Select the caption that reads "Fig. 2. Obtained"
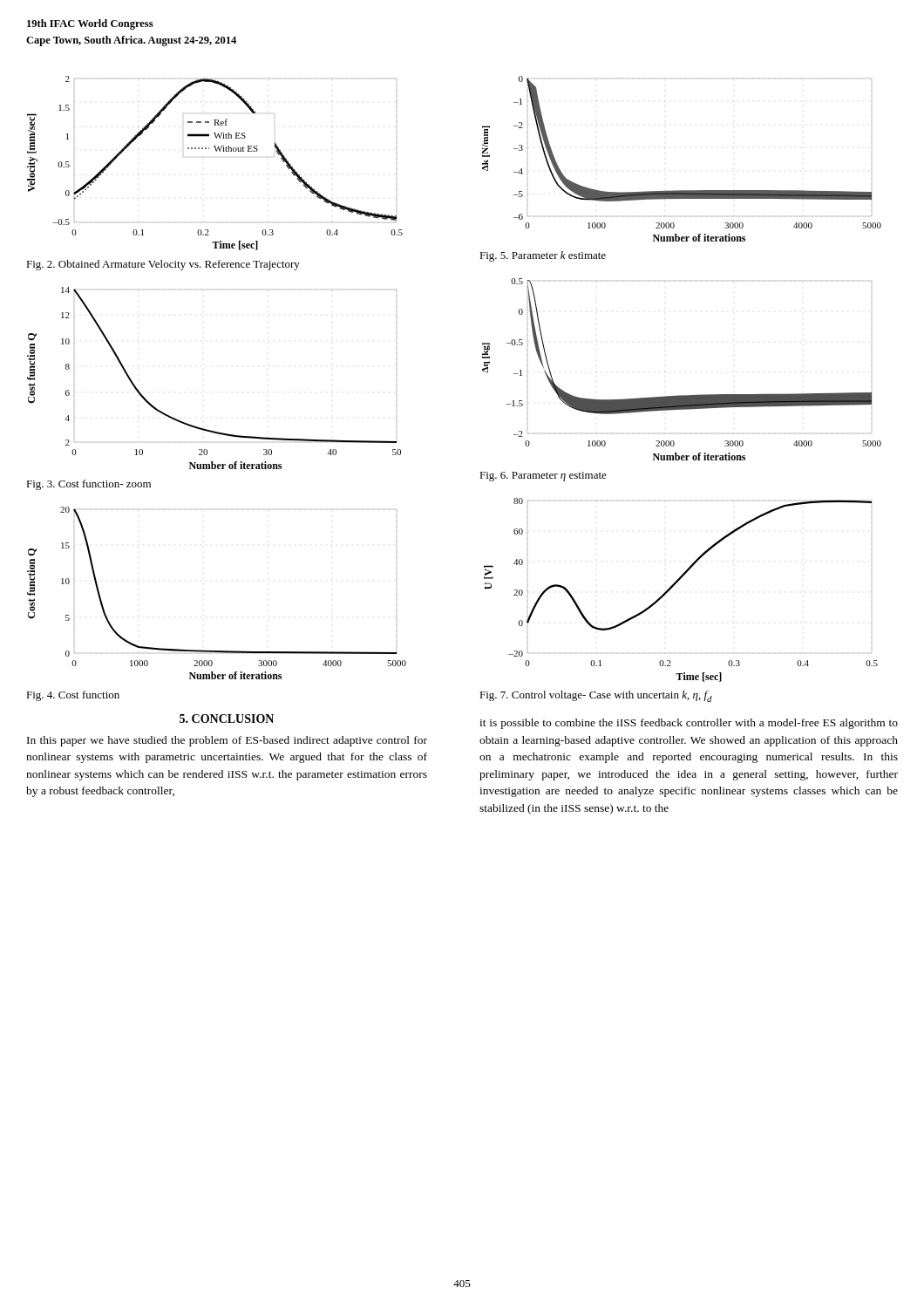Image resolution: width=924 pixels, height=1308 pixels. click(163, 264)
